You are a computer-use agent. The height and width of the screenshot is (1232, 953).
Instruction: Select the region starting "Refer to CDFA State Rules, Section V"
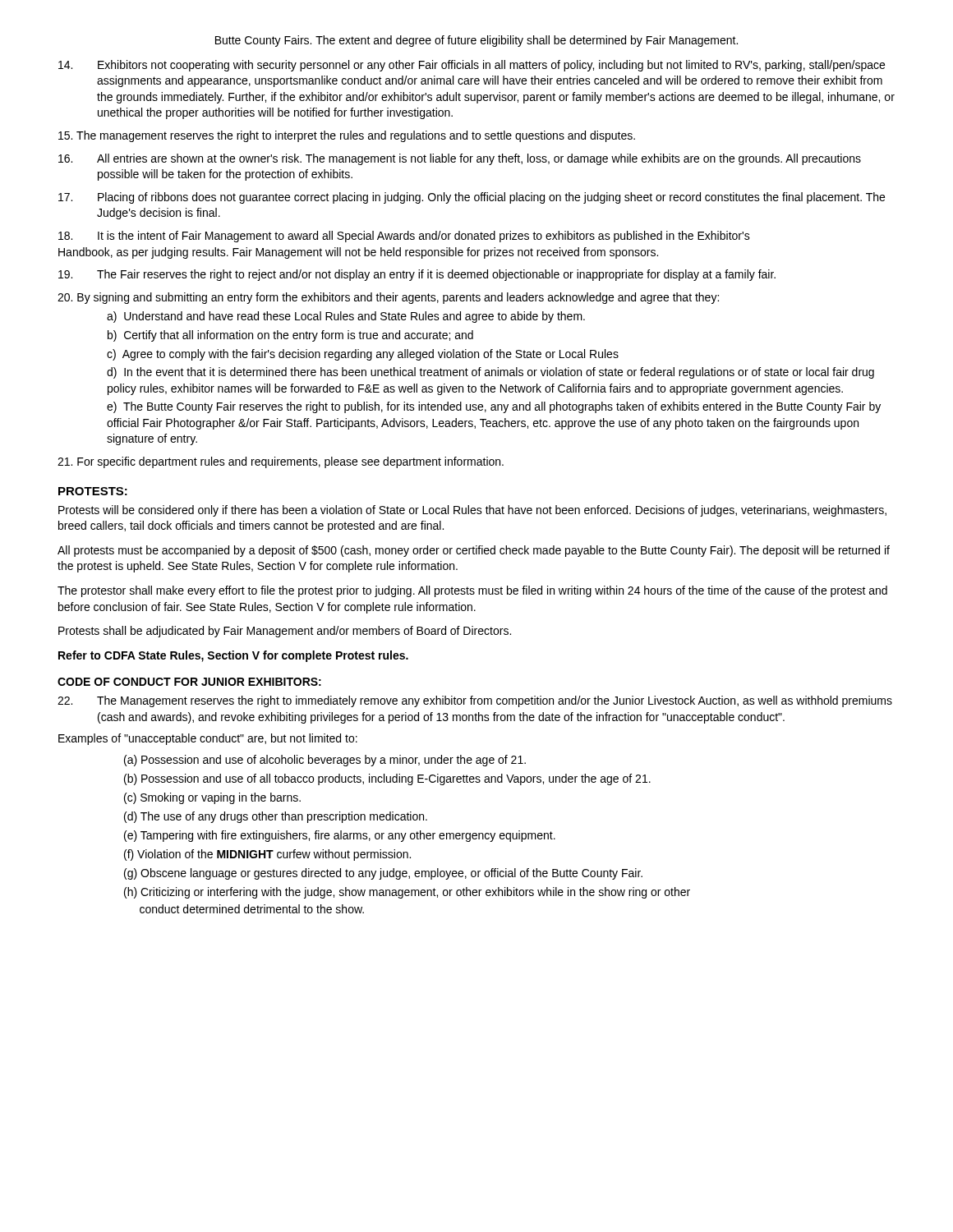[x=233, y=655]
